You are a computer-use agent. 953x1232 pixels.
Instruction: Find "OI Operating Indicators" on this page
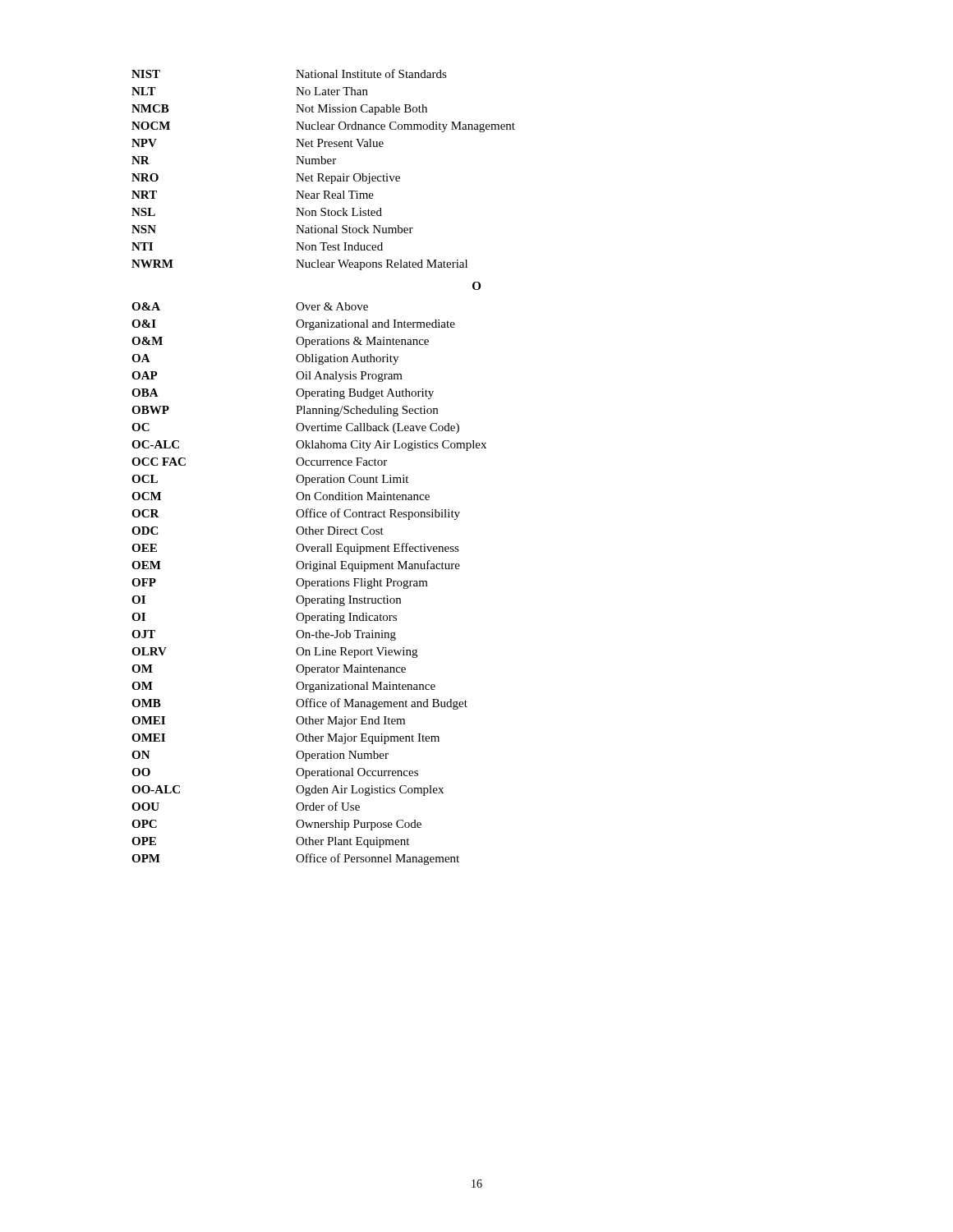(134, 618)
